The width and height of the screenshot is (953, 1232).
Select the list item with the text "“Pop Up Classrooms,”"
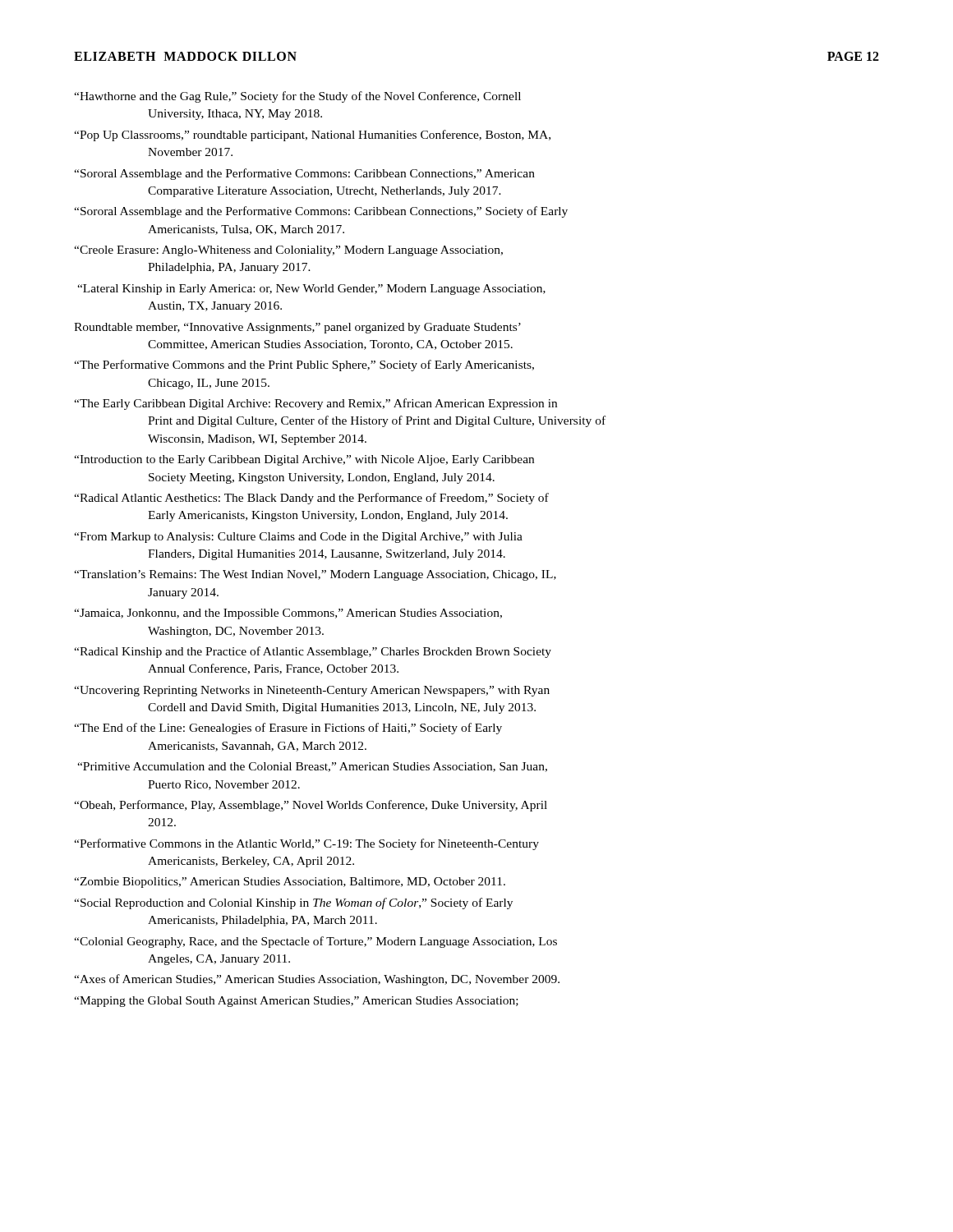[476, 144]
